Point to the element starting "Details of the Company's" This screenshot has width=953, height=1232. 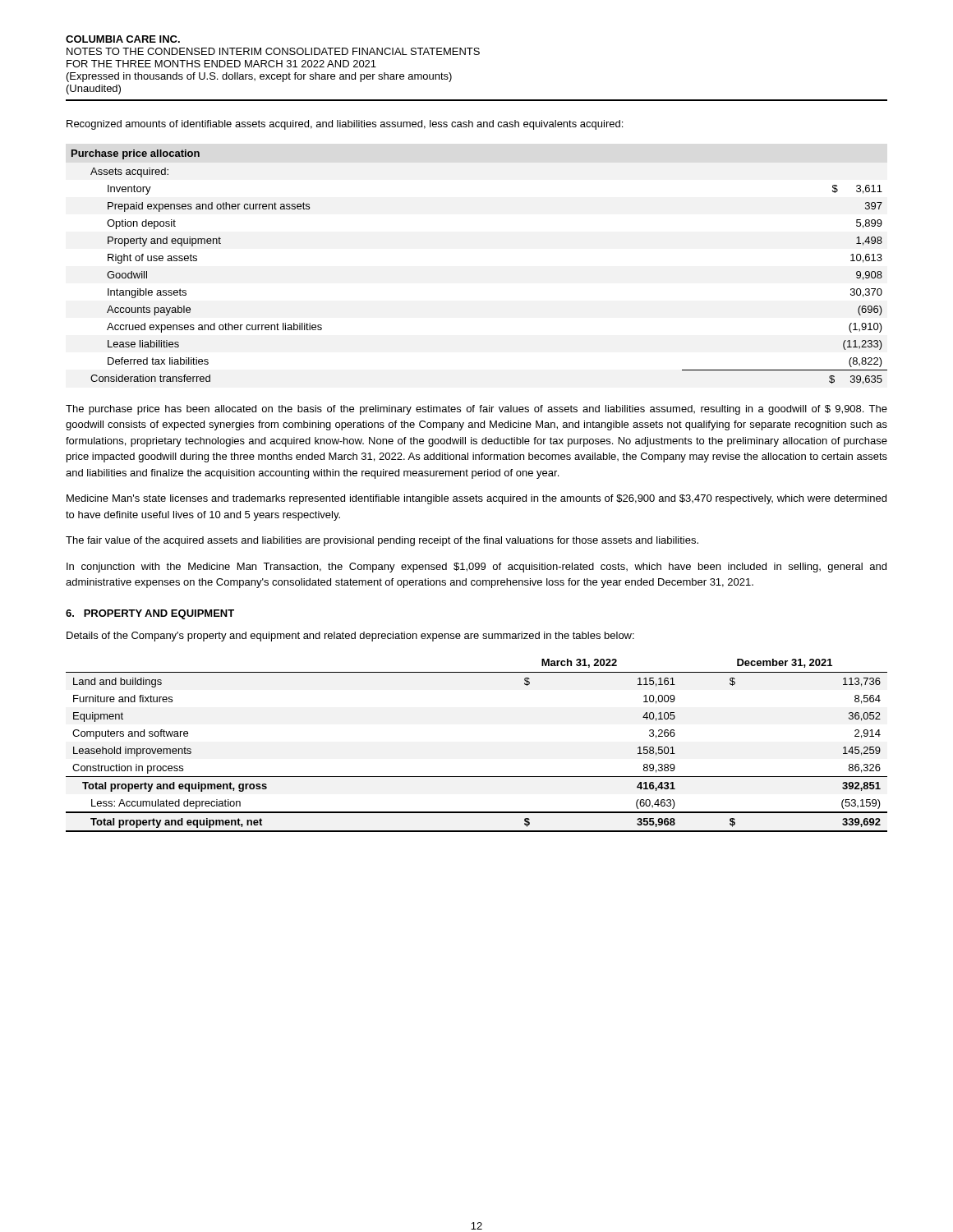tap(350, 635)
